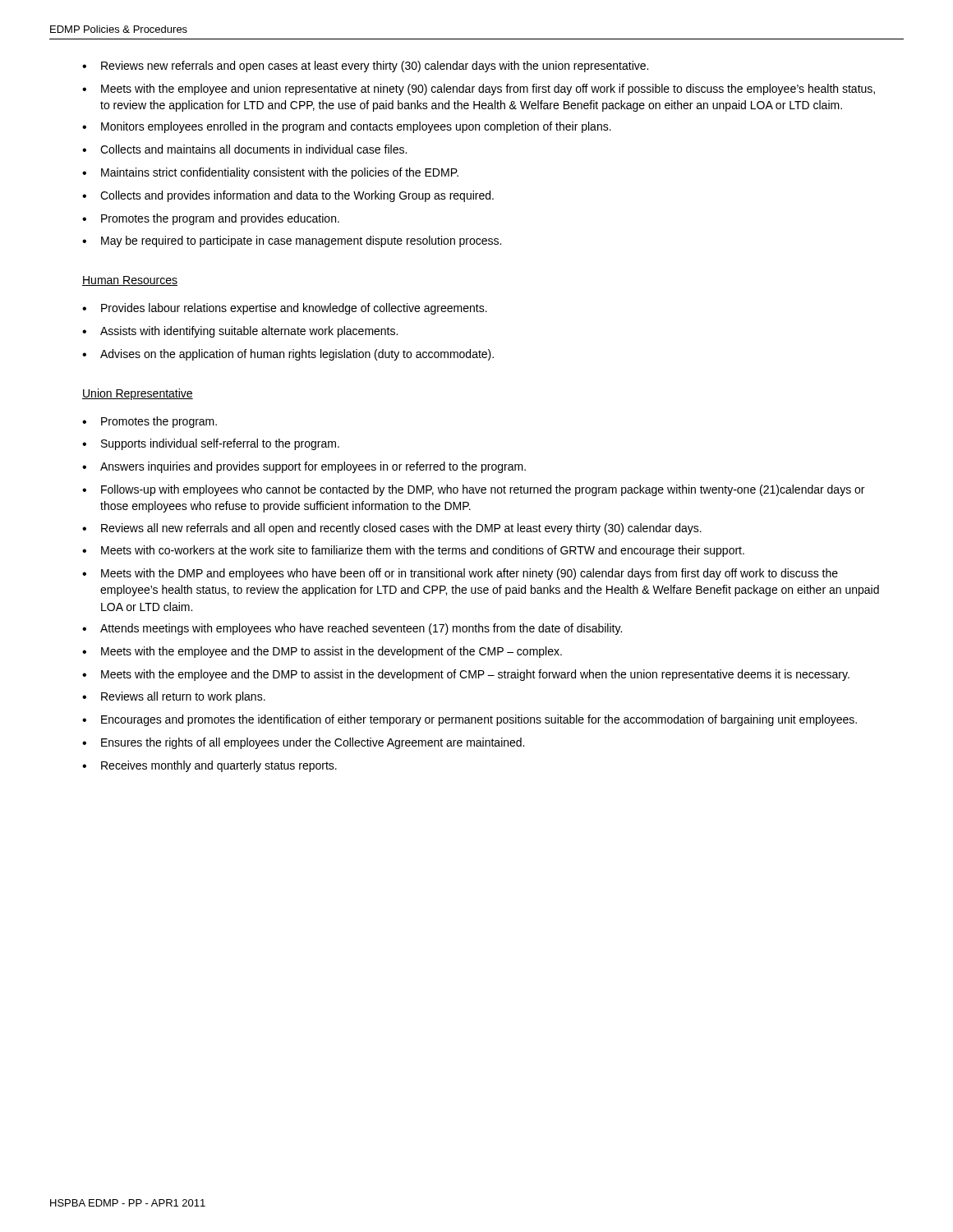Locate the block of text that opens with "• Supports individual self-referral to the"
The height and width of the screenshot is (1232, 953).
[x=211, y=444]
